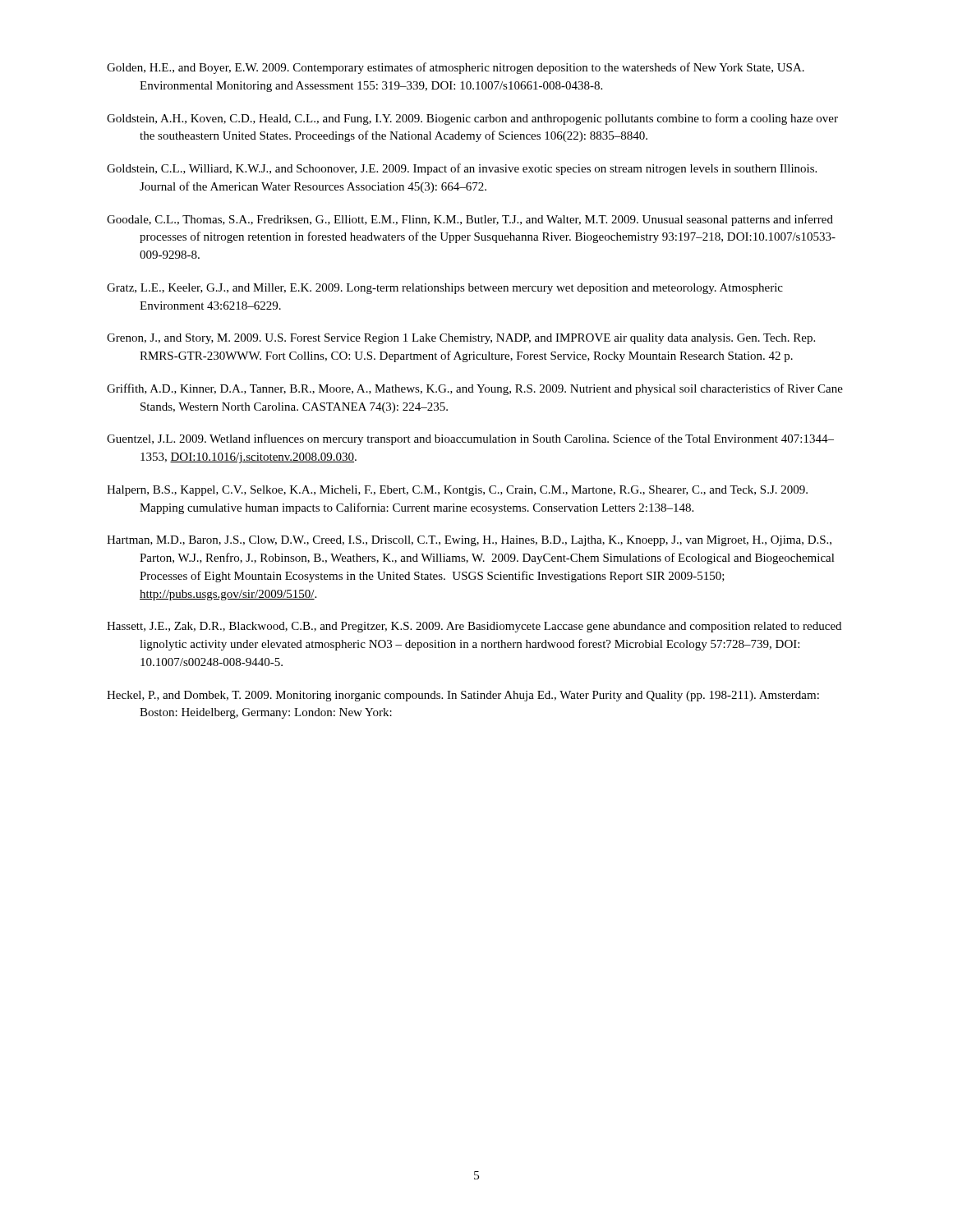Select the list item with the text "Grenon, J., and Story, M. 2009. U.S."
This screenshot has height=1232, width=953.
pyautogui.click(x=461, y=347)
